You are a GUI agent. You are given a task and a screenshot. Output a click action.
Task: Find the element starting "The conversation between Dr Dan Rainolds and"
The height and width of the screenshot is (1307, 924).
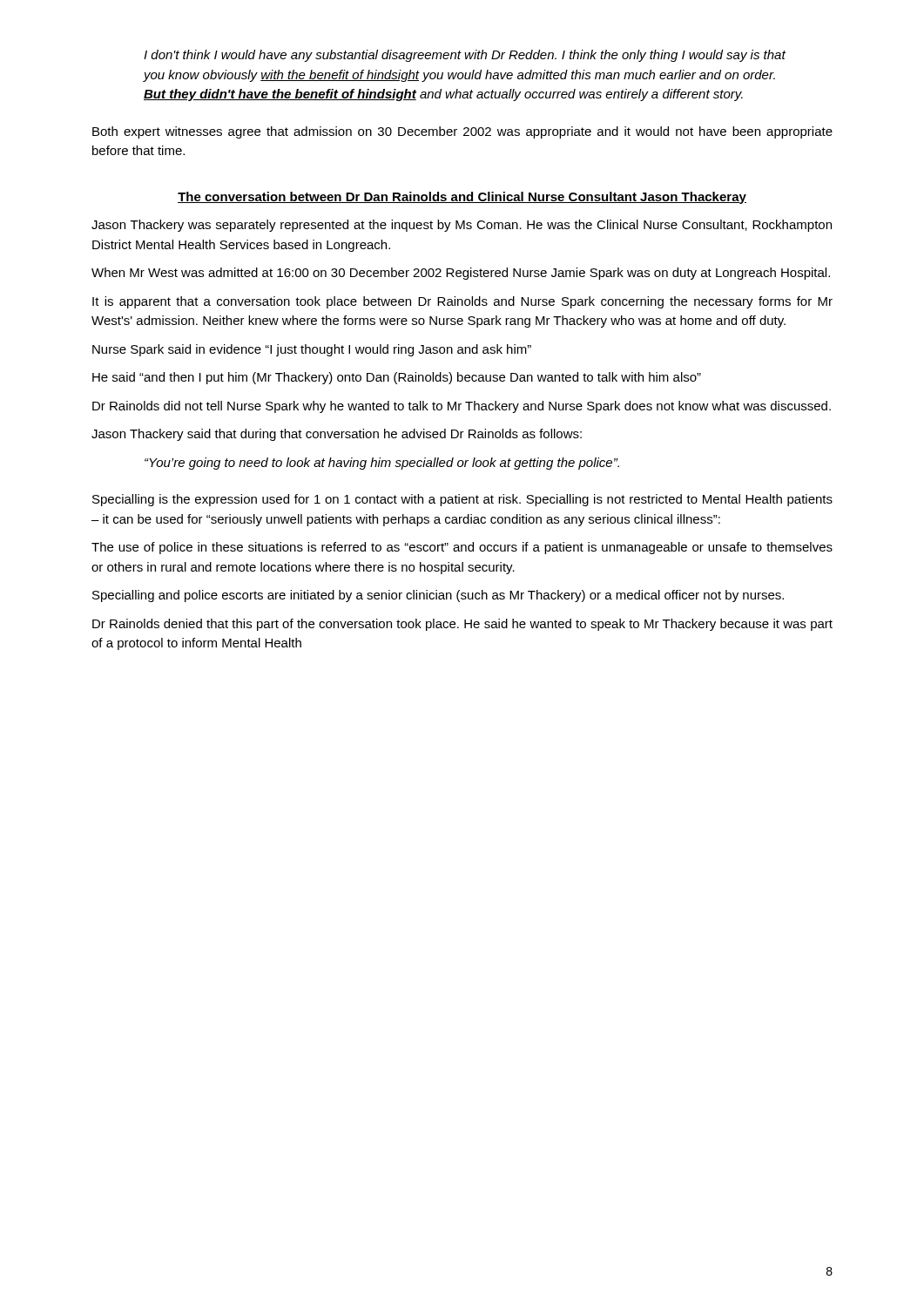(462, 196)
